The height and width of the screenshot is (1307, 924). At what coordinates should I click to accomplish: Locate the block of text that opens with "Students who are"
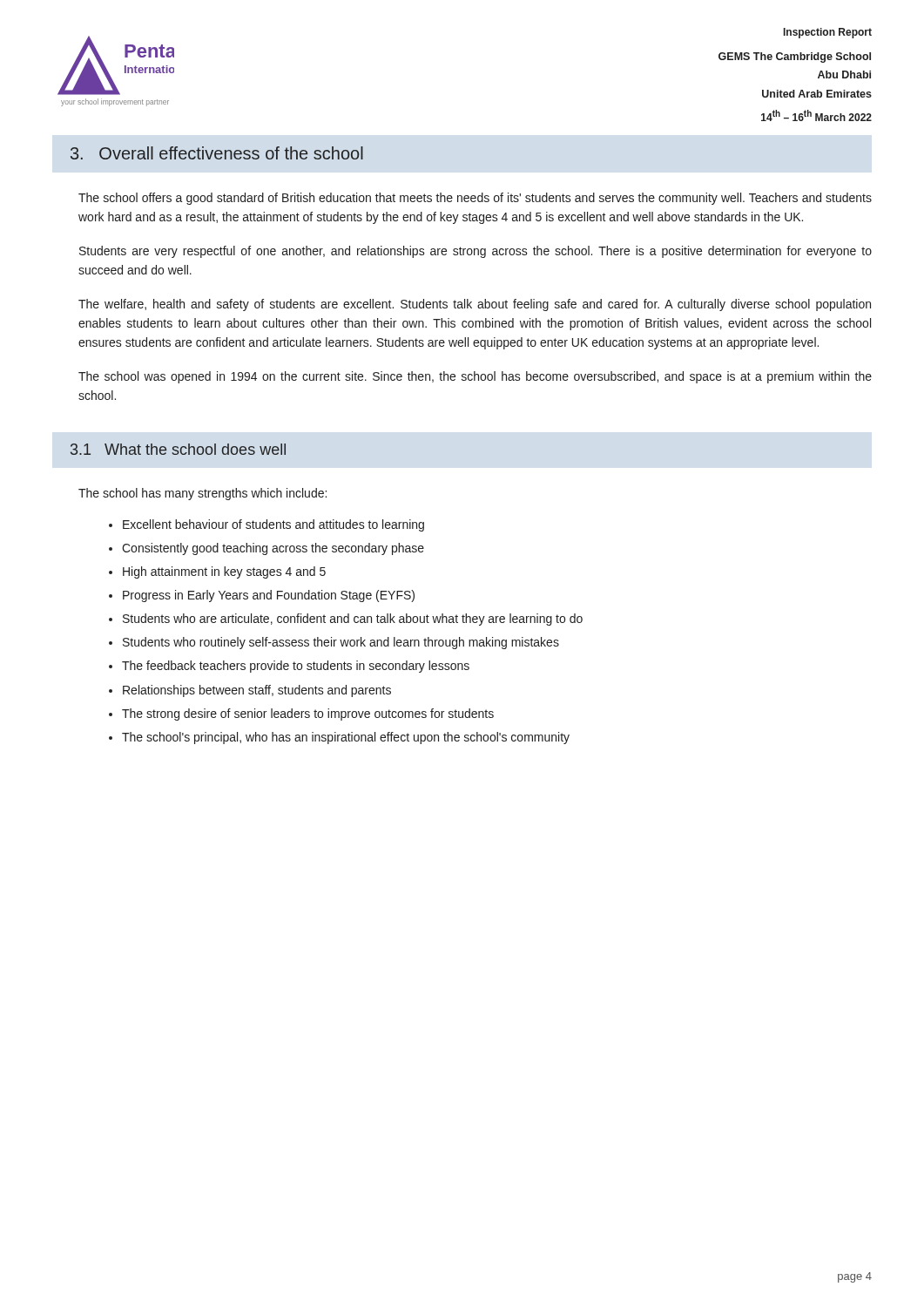coord(352,619)
